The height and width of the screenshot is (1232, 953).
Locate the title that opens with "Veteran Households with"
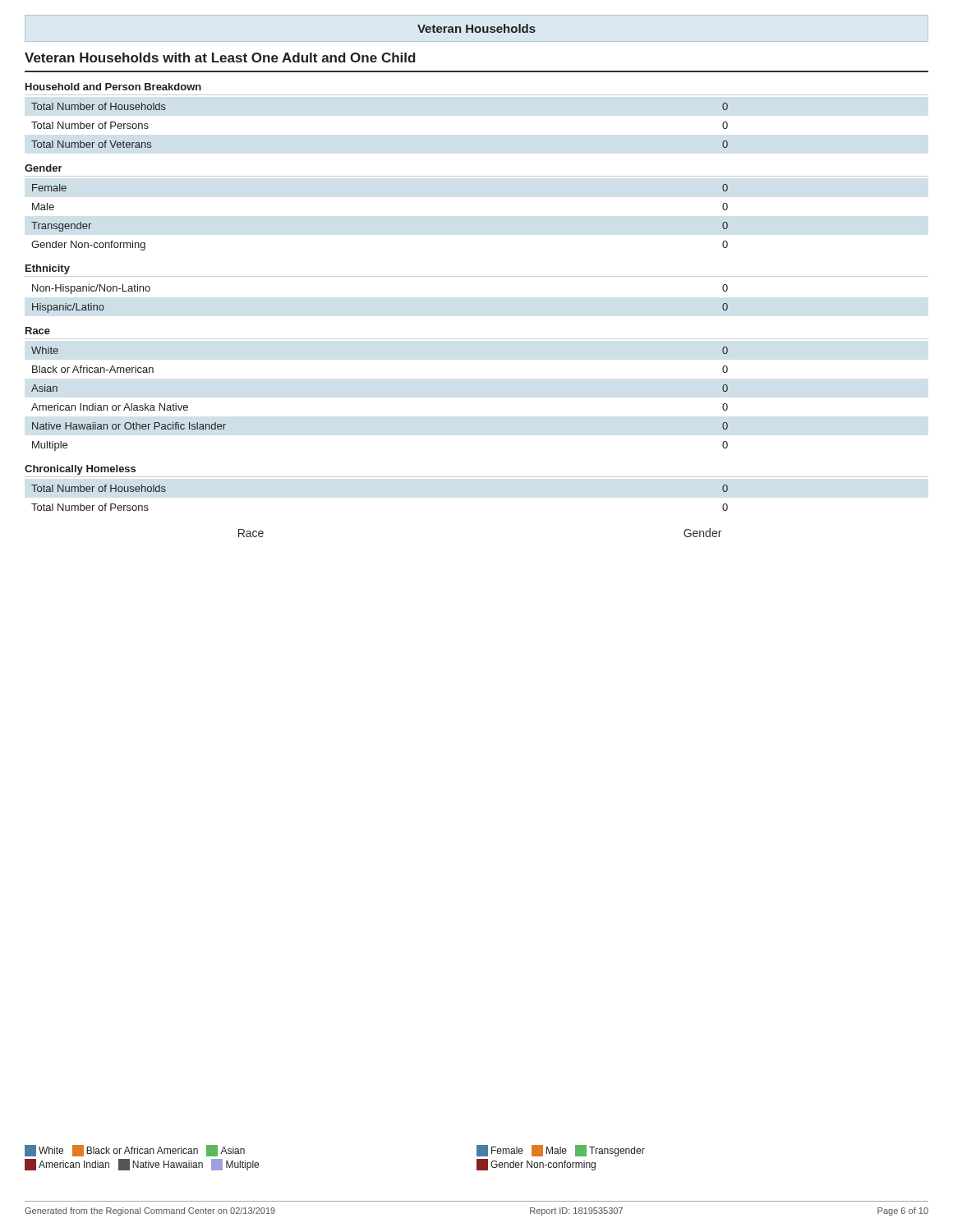pos(220,58)
